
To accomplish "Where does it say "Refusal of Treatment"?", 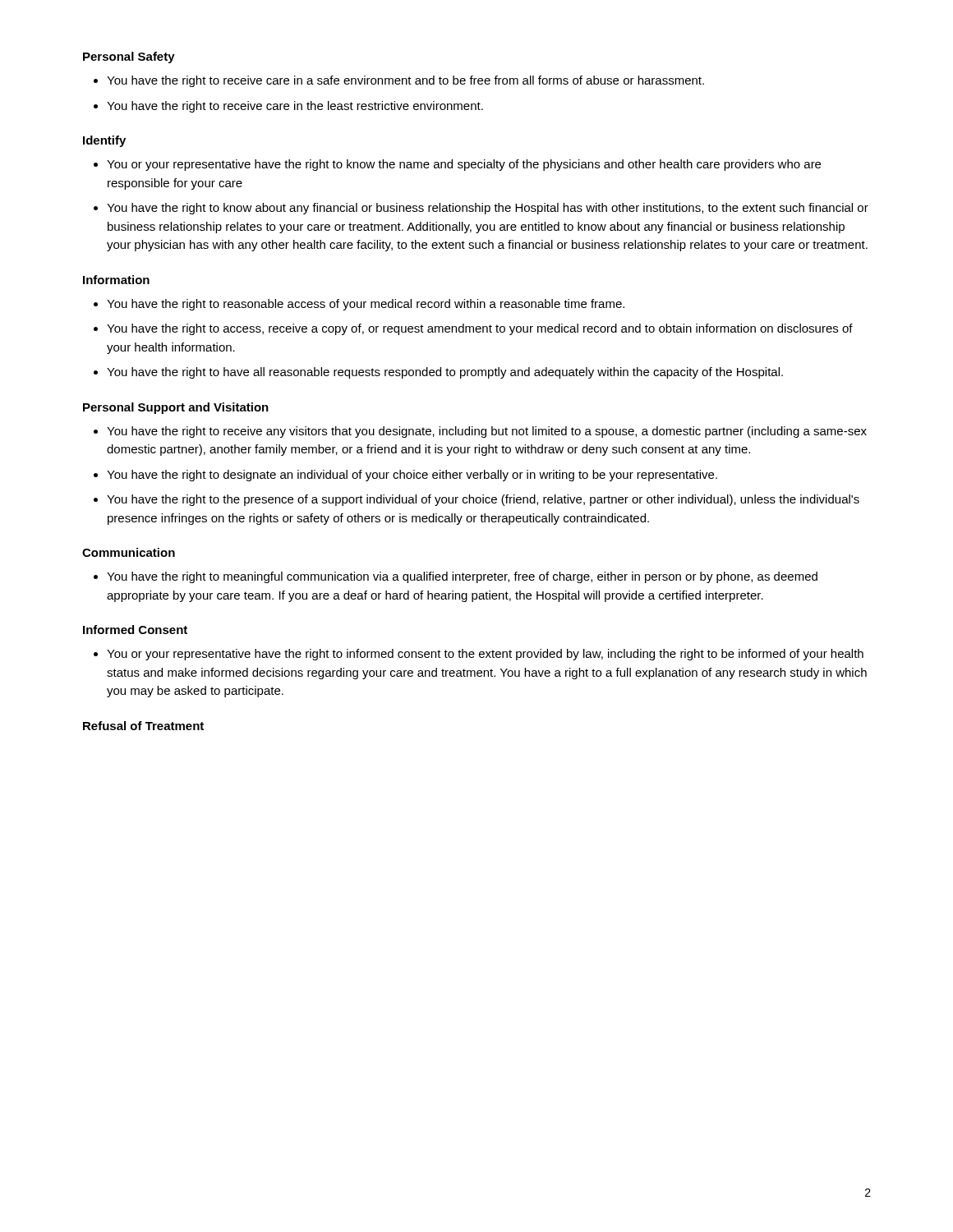I will tap(143, 725).
